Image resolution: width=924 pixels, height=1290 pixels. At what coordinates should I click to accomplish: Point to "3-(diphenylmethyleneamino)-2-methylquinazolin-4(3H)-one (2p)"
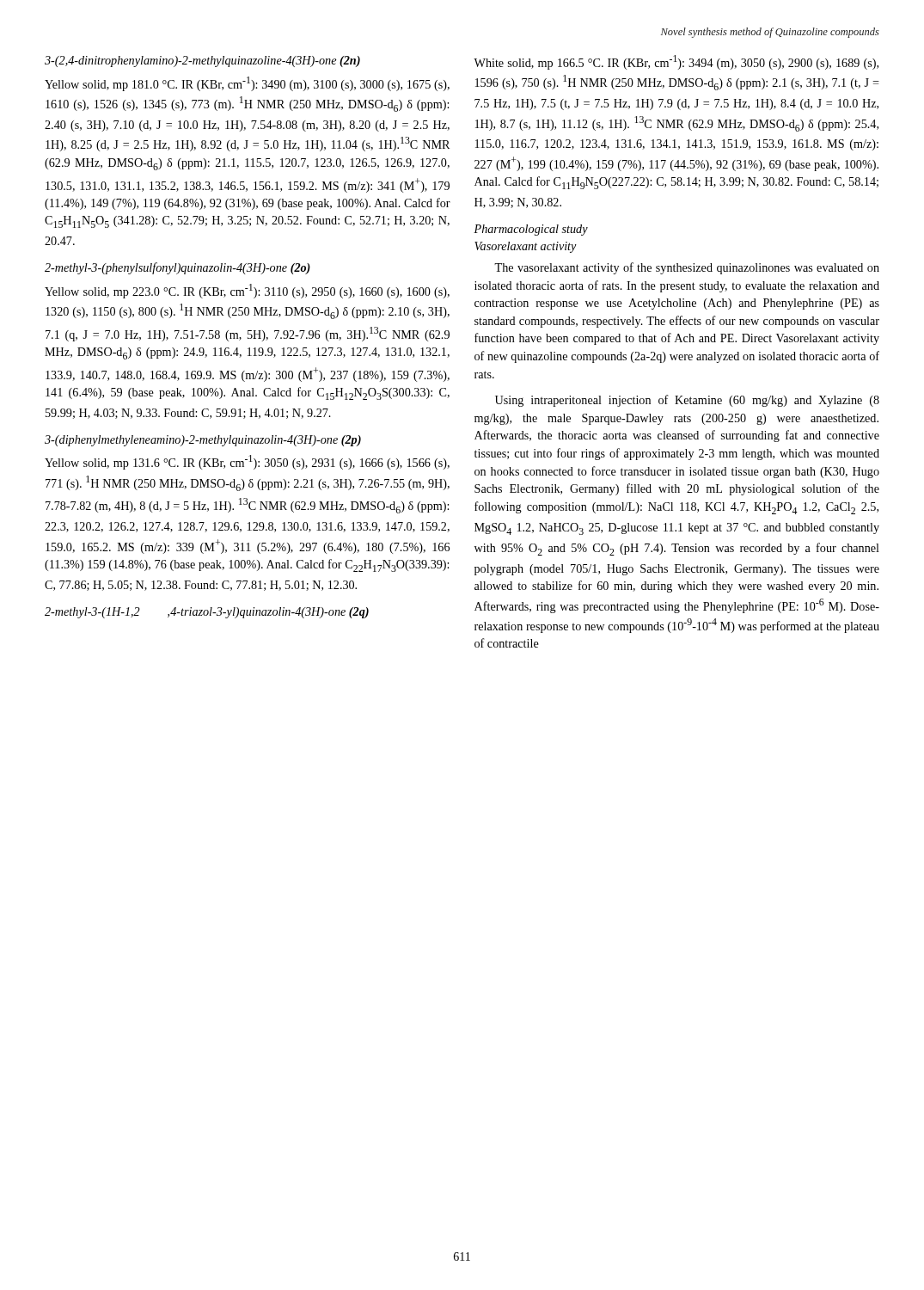coord(247,440)
